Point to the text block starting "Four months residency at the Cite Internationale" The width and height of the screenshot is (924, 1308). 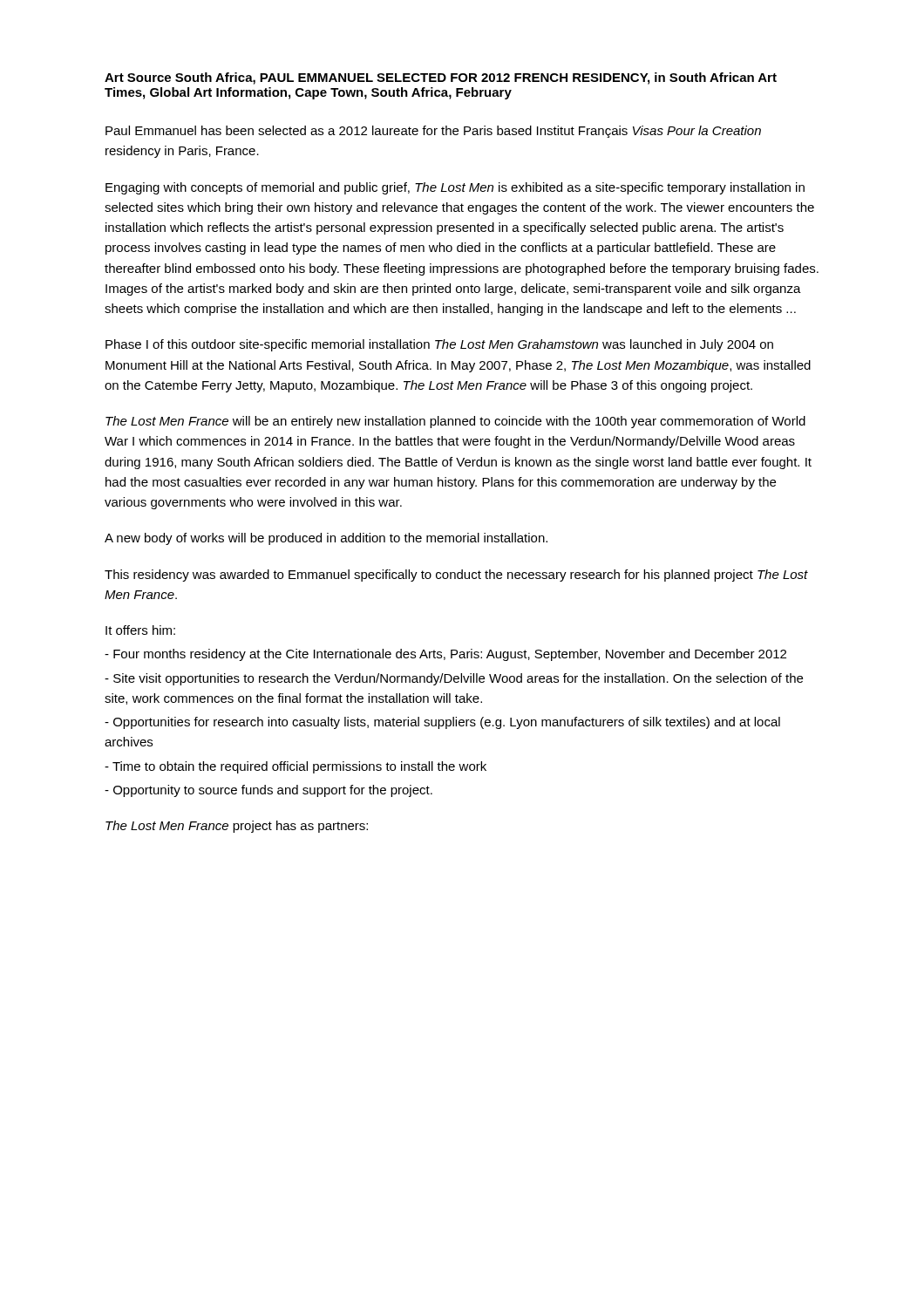(x=446, y=654)
